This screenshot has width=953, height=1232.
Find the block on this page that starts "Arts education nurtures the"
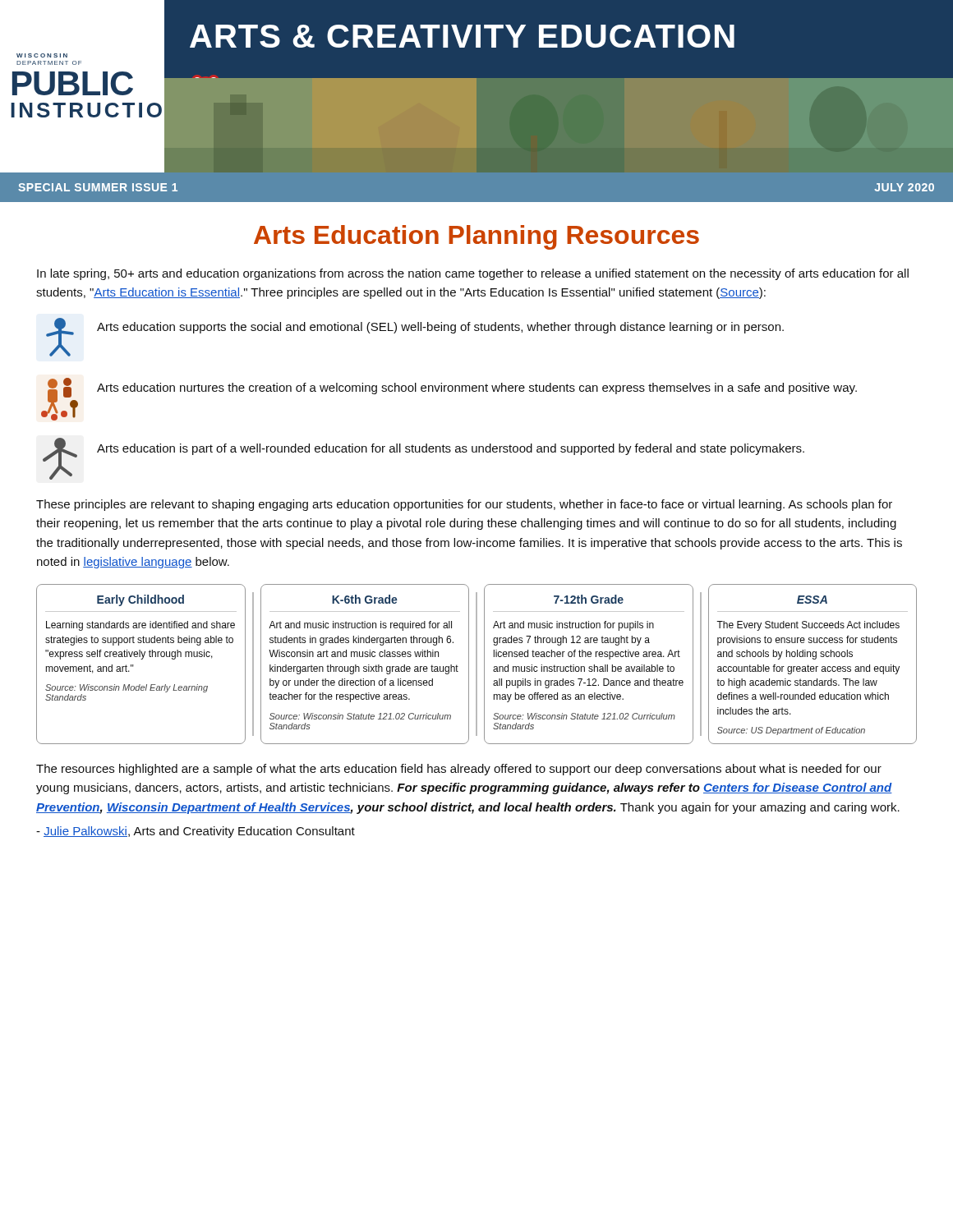click(x=447, y=398)
